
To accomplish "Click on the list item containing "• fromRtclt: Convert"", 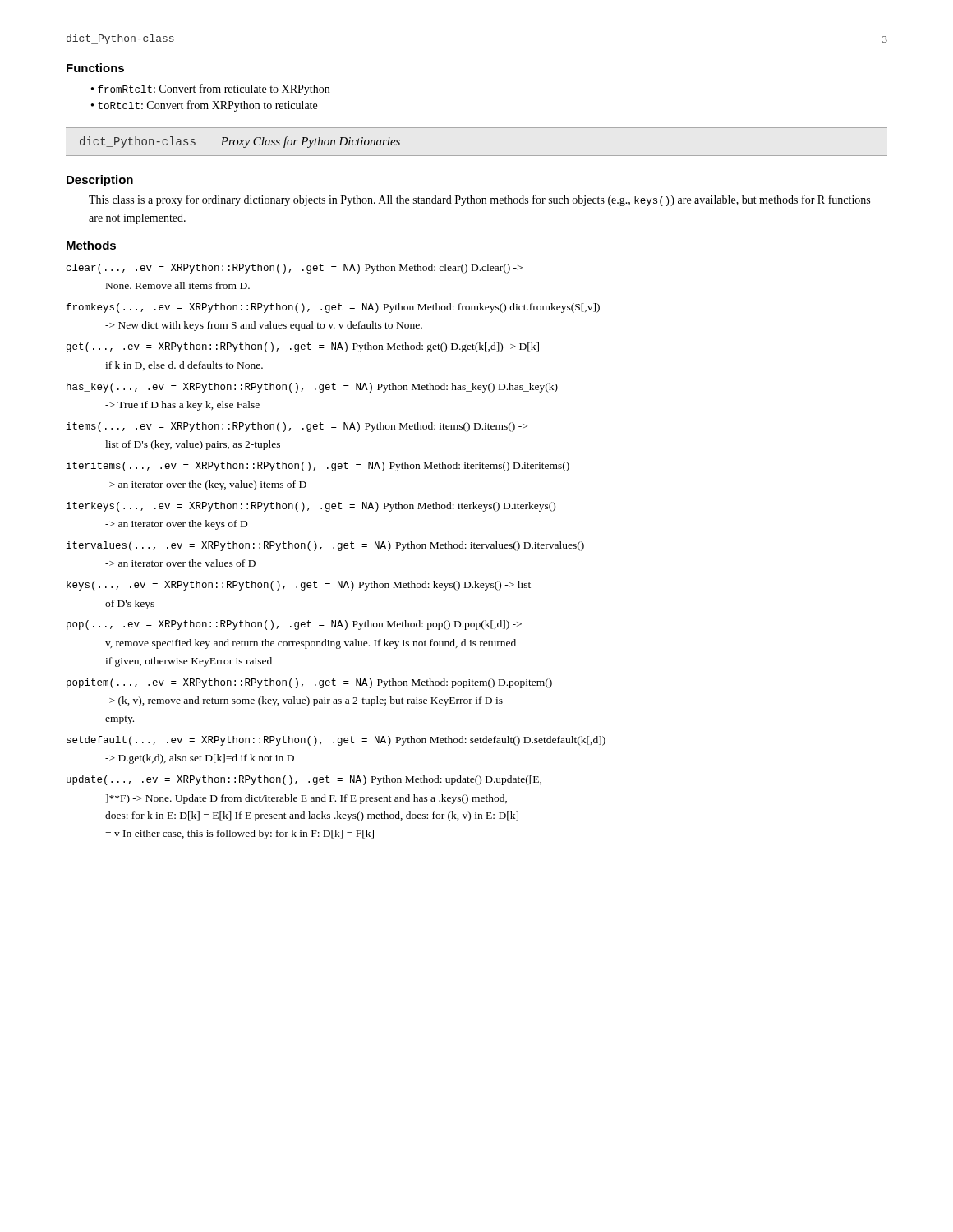I will pos(210,90).
